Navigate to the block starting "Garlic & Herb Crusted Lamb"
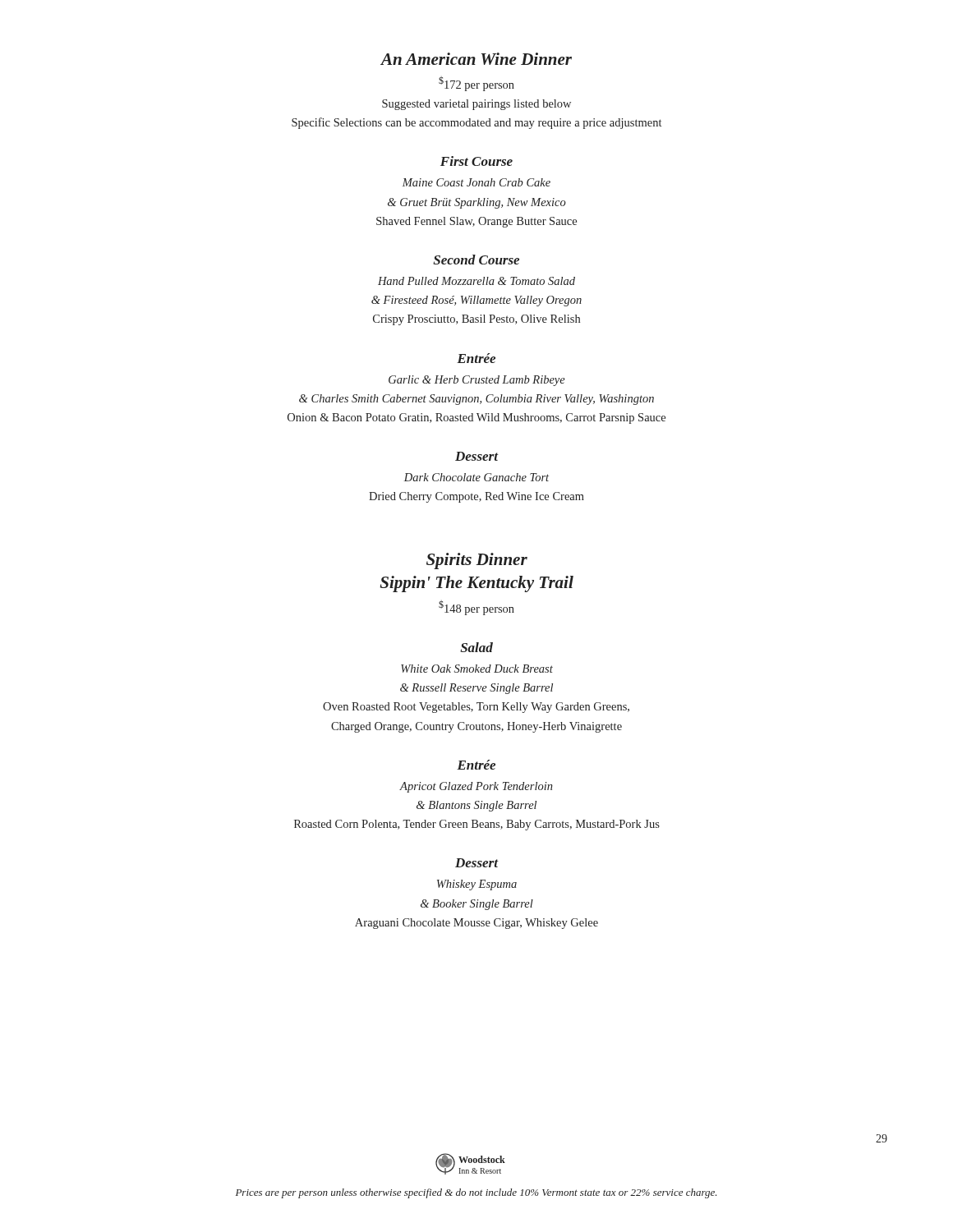The width and height of the screenshot is (953, 1232). pos(476,398)
